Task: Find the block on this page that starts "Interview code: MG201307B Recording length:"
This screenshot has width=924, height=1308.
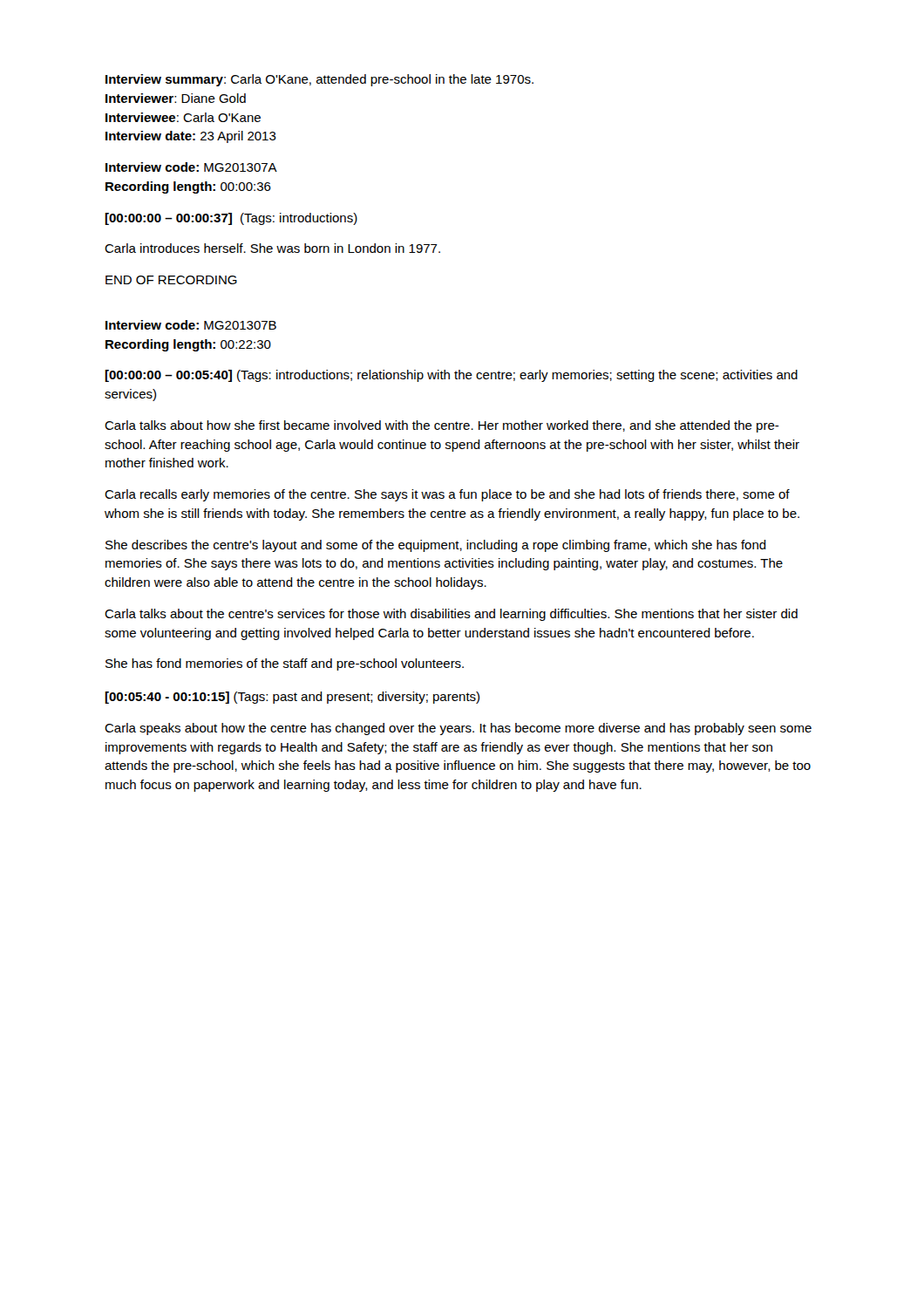Action: point(191,325)
